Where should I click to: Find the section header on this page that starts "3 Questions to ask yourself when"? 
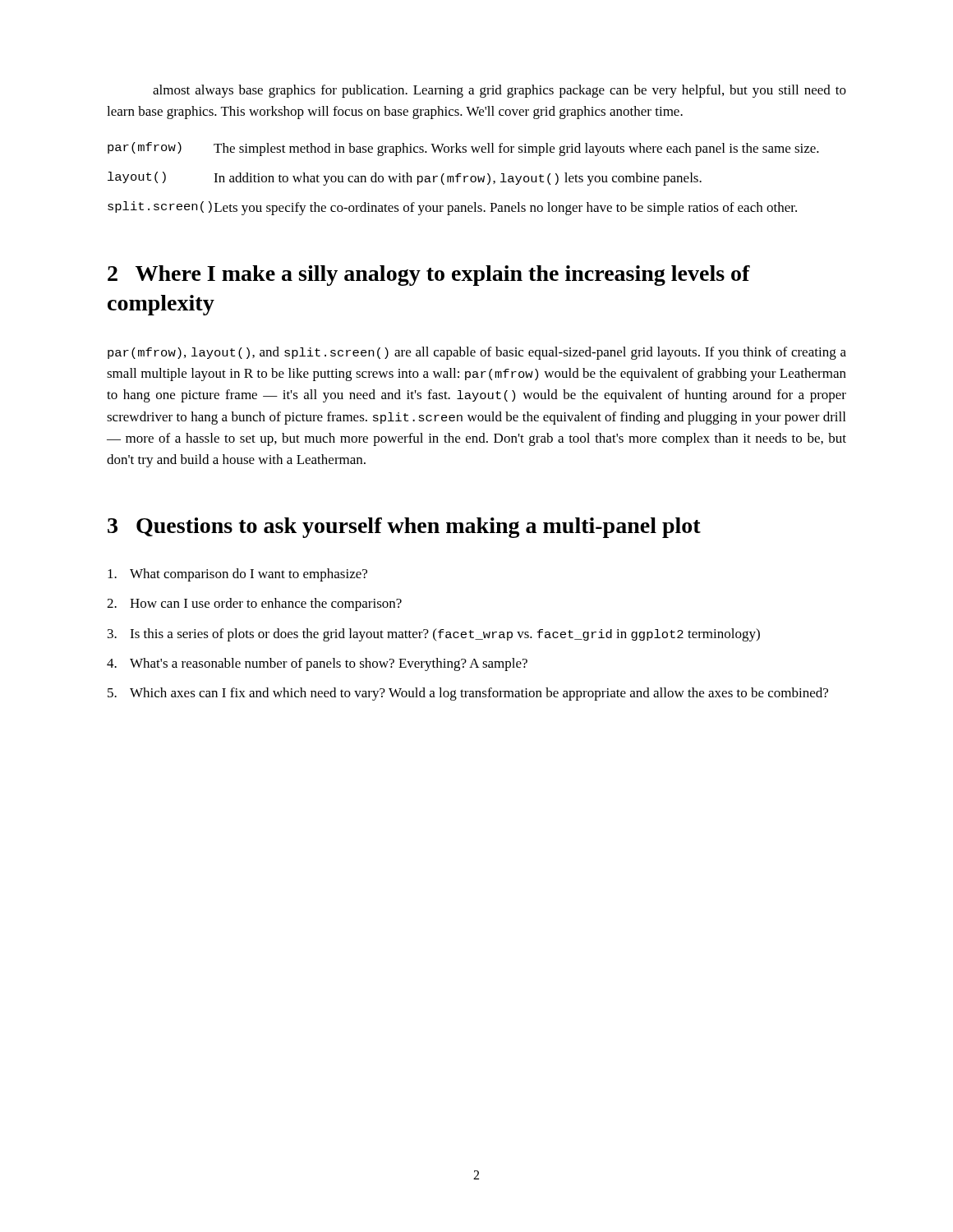(x=404, y=525)
